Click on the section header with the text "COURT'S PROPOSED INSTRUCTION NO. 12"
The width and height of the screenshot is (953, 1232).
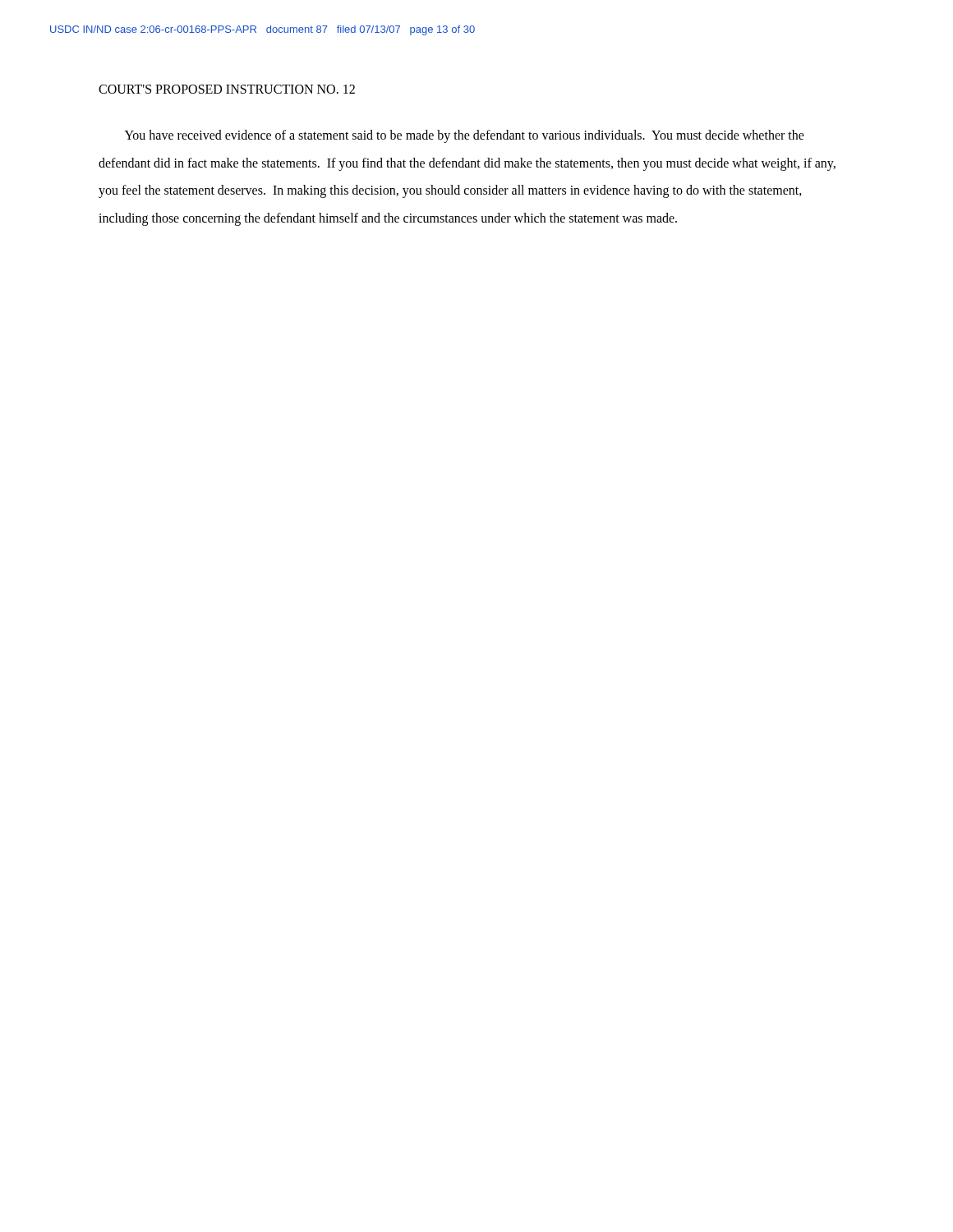click(227, 89)
